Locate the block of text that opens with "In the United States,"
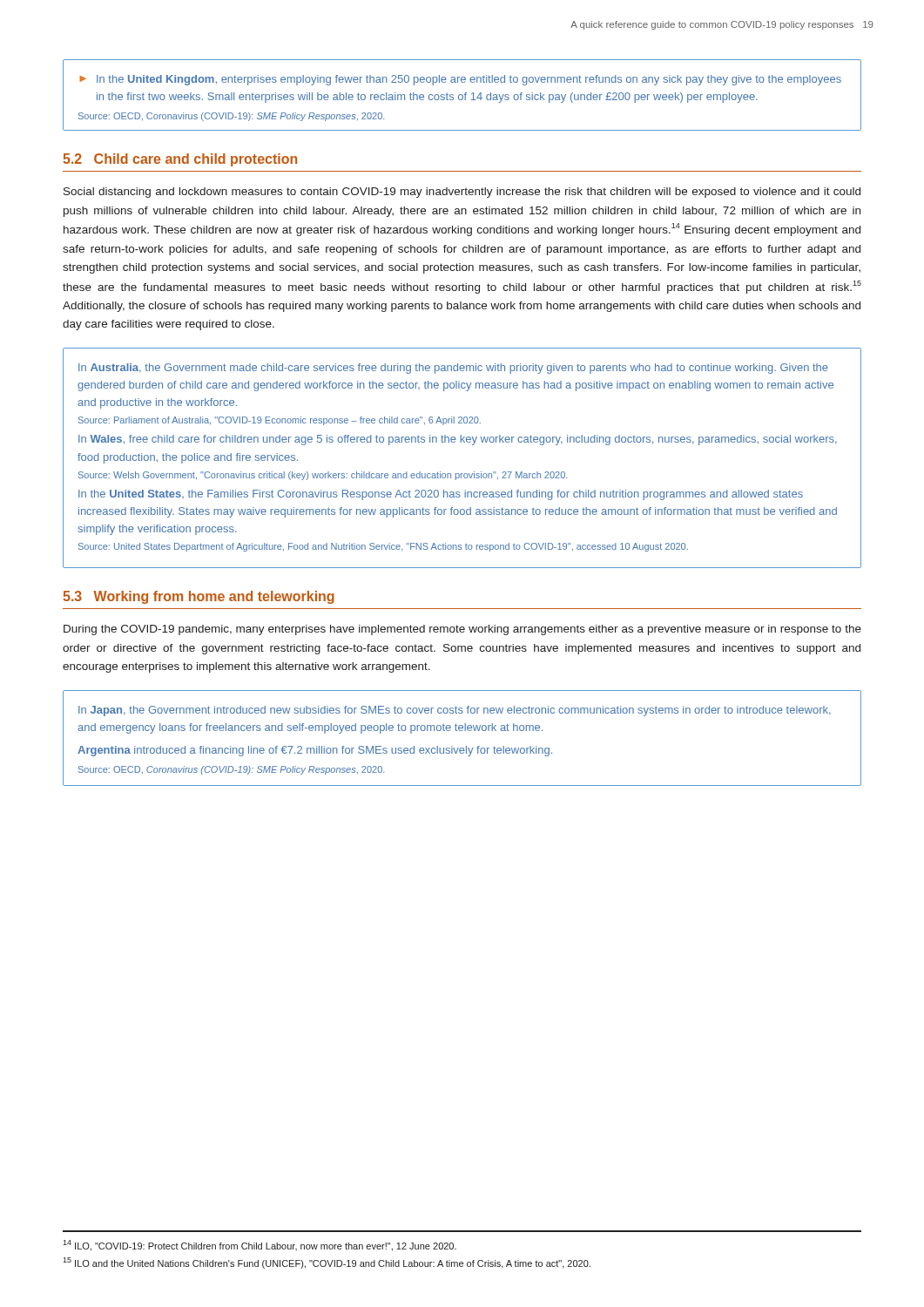This screenshot has width=924, height=1307. click(x=462, y=518)
